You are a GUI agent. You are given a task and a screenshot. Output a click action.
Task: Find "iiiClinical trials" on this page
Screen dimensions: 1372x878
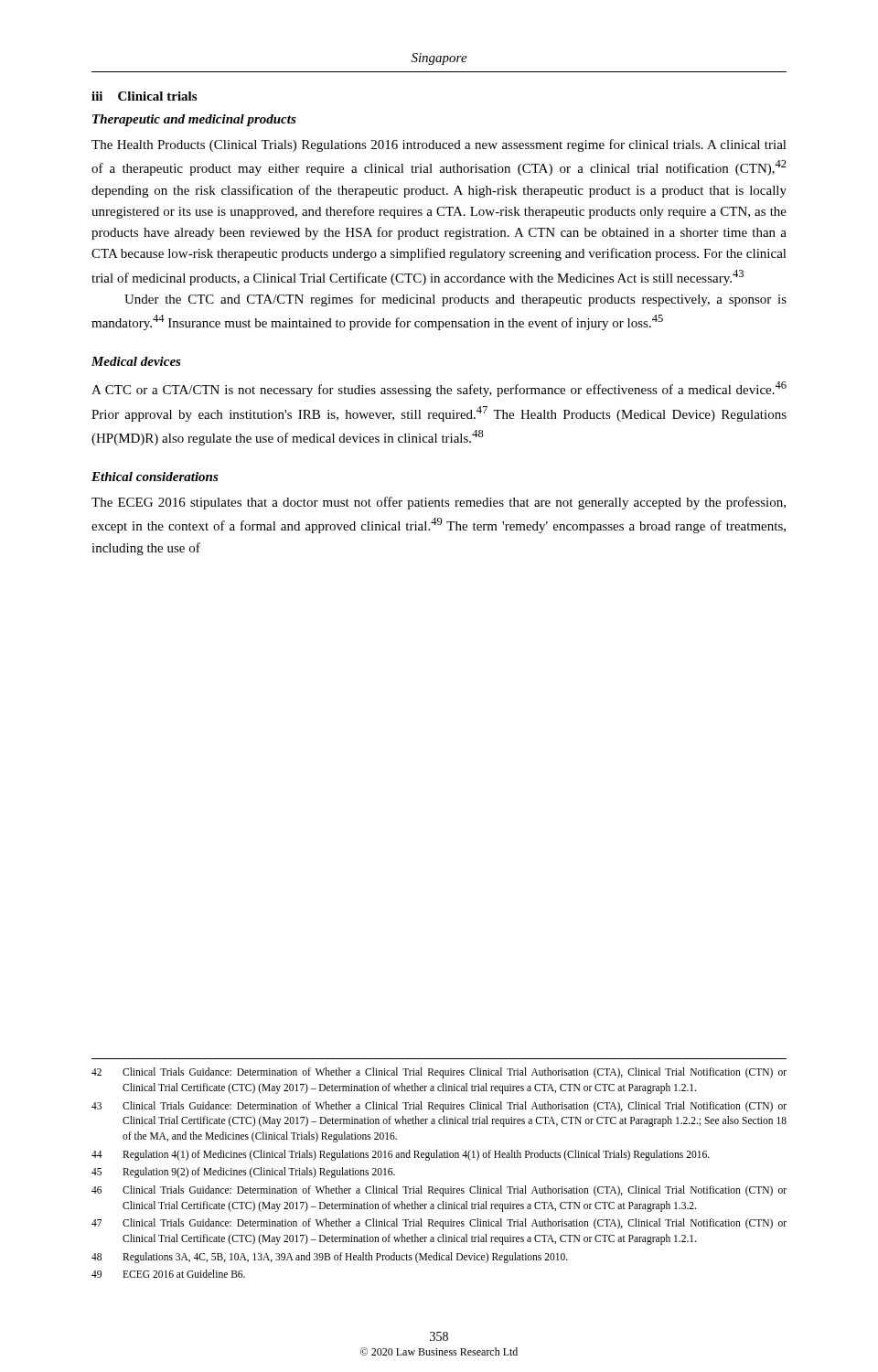tap(144, 97)
